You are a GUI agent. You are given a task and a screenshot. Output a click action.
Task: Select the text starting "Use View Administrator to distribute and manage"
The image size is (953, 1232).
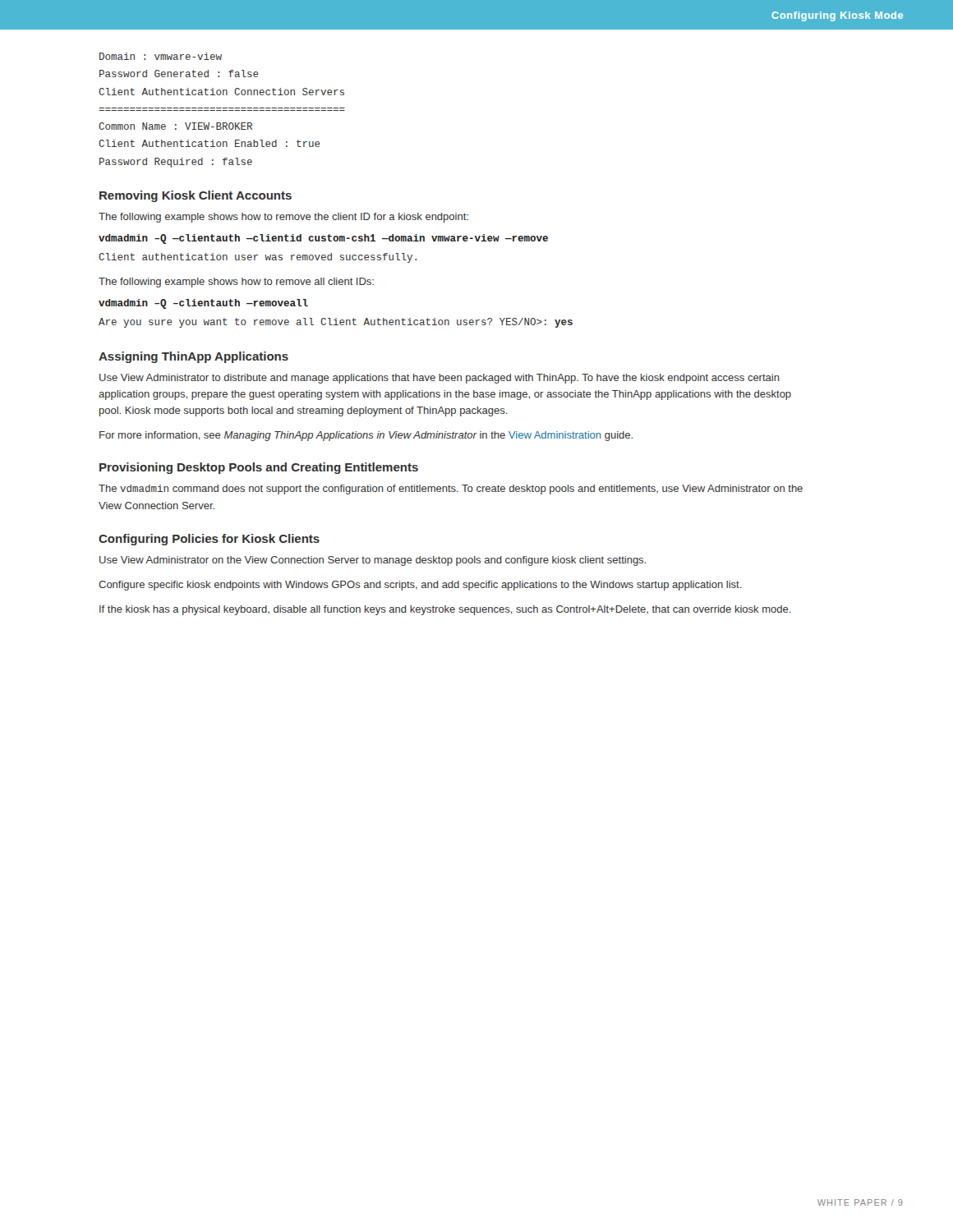[445, 394]
